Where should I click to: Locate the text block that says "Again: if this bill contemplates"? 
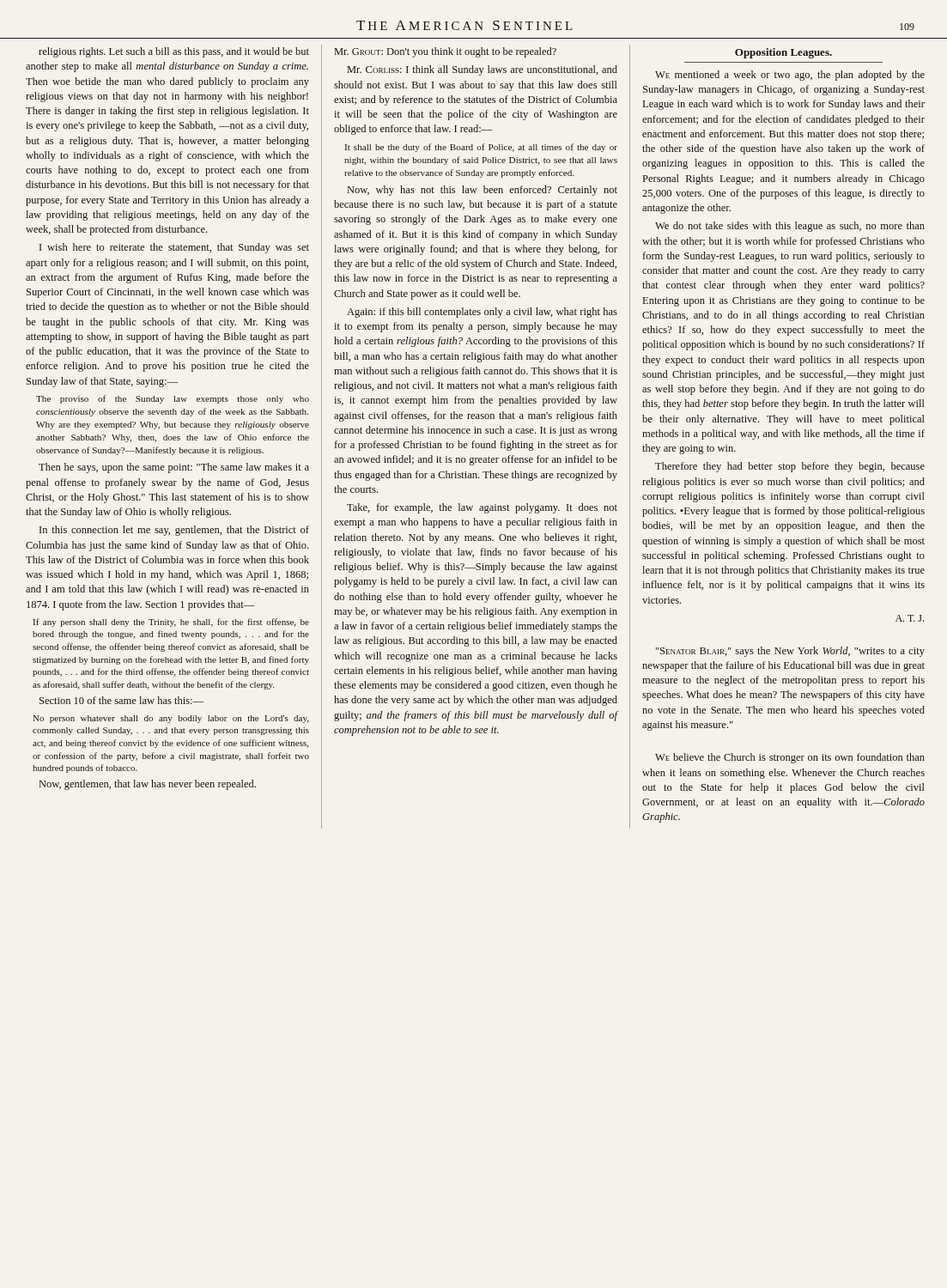tap(476, 401)
